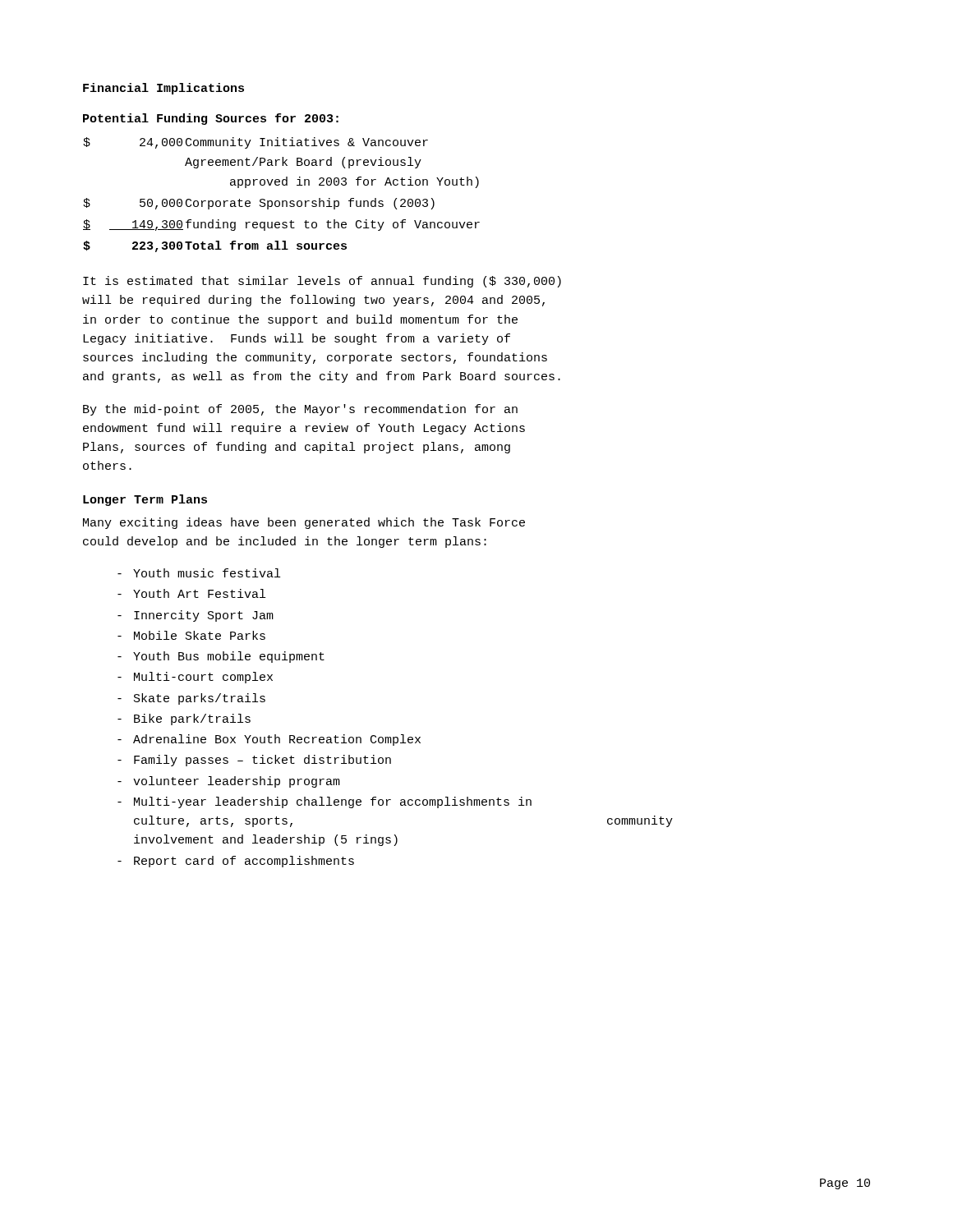
Task: Find the section header with the text "Potential Funding Sources for 2003:"
Action: click(212, 120)
